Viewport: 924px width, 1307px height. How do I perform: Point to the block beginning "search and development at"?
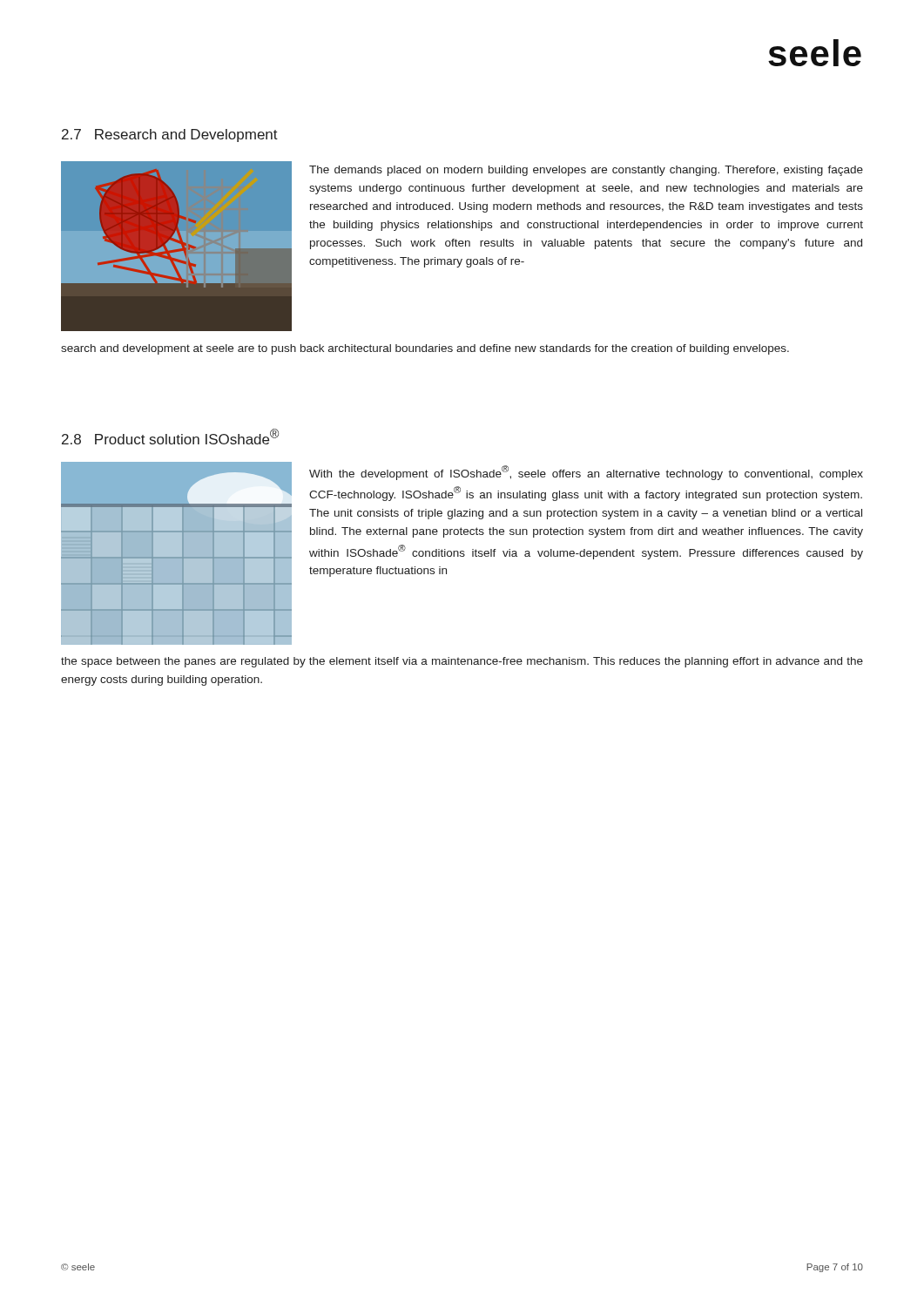(425, 348)
